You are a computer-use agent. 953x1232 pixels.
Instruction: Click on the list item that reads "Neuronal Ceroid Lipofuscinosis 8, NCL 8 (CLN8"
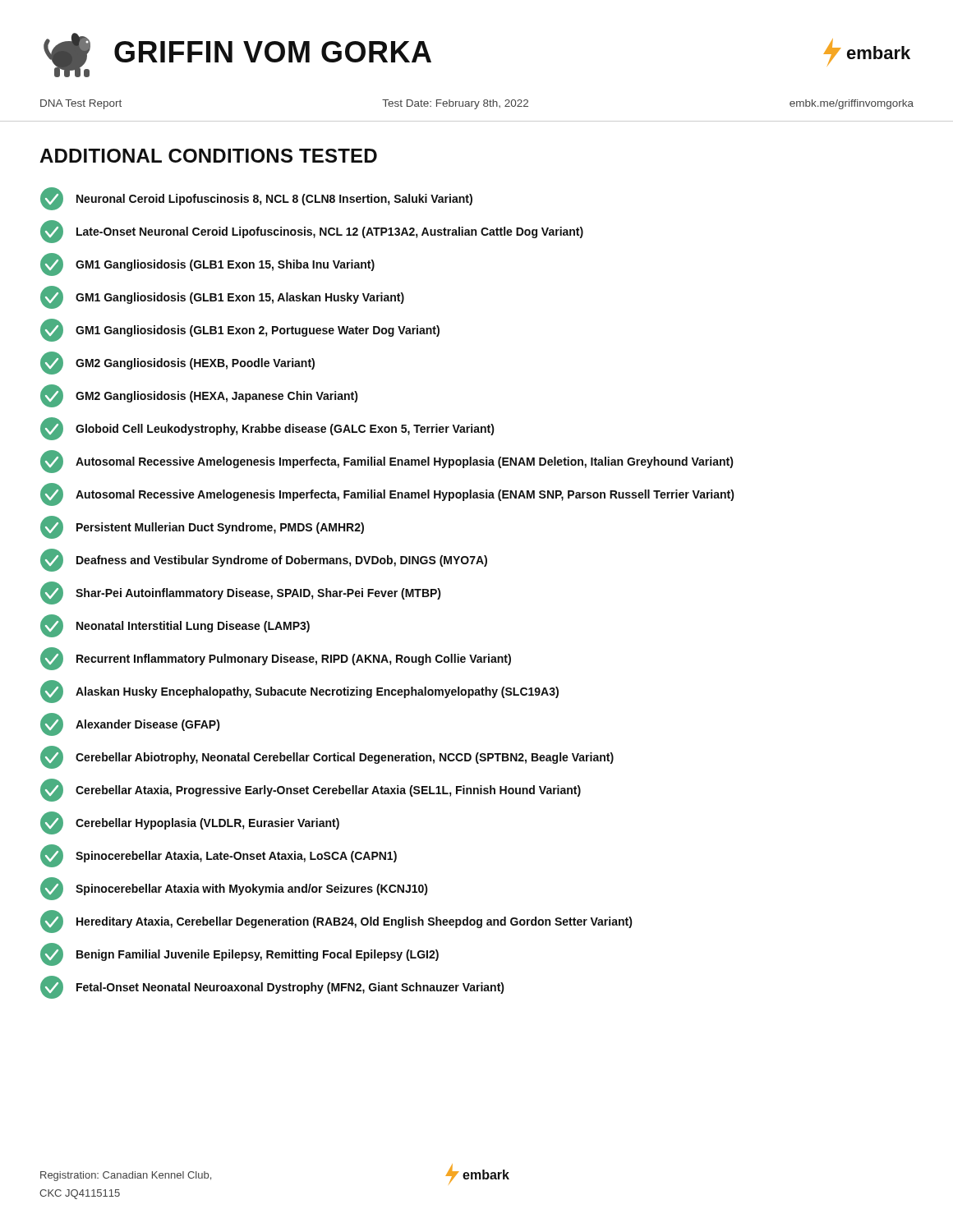click(256, 199)
